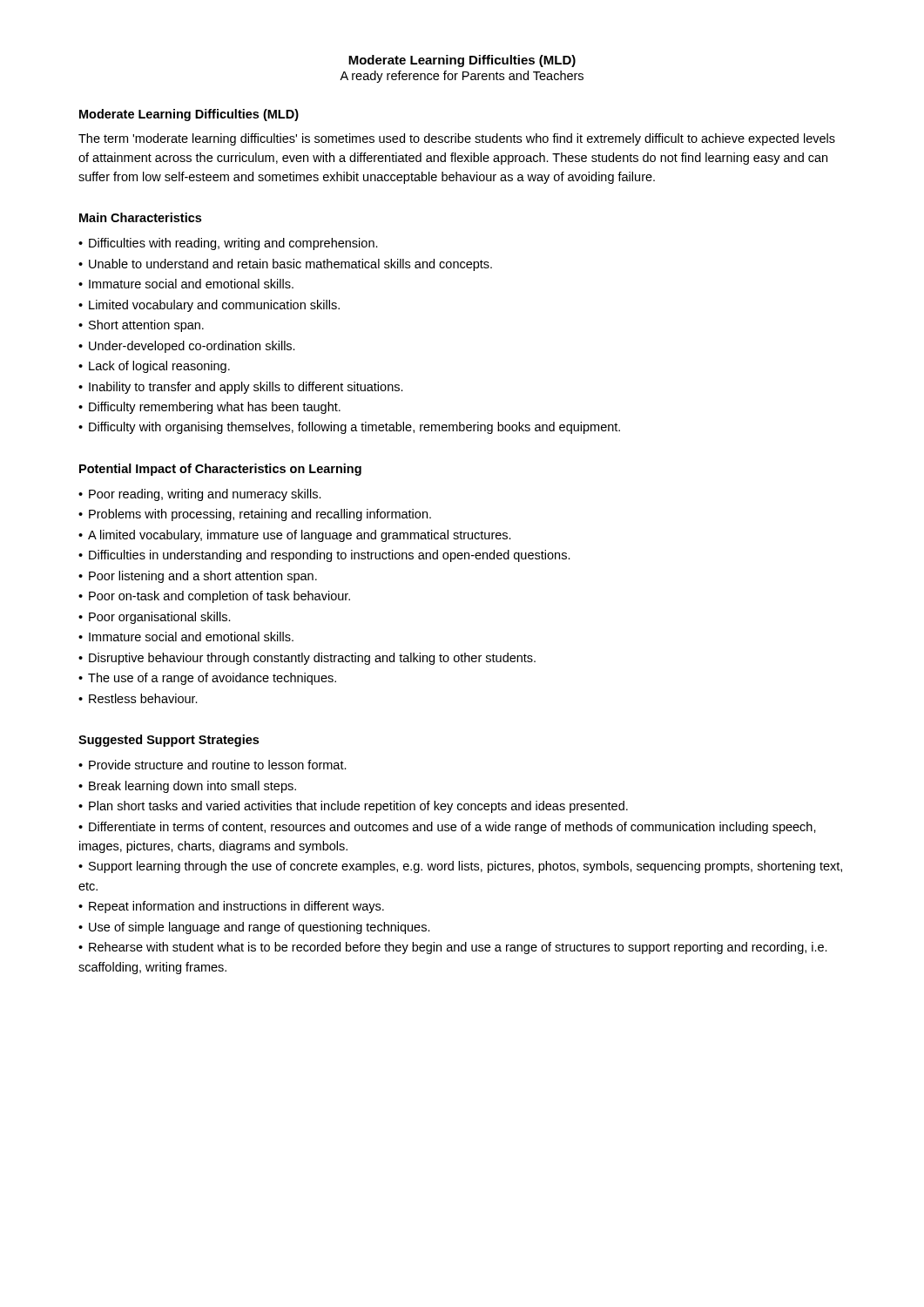Screen dimensions: 1307x924
Task: Where is the passage that starts "•Problems with processing, retaining and recalling"?
Action: 255,515
